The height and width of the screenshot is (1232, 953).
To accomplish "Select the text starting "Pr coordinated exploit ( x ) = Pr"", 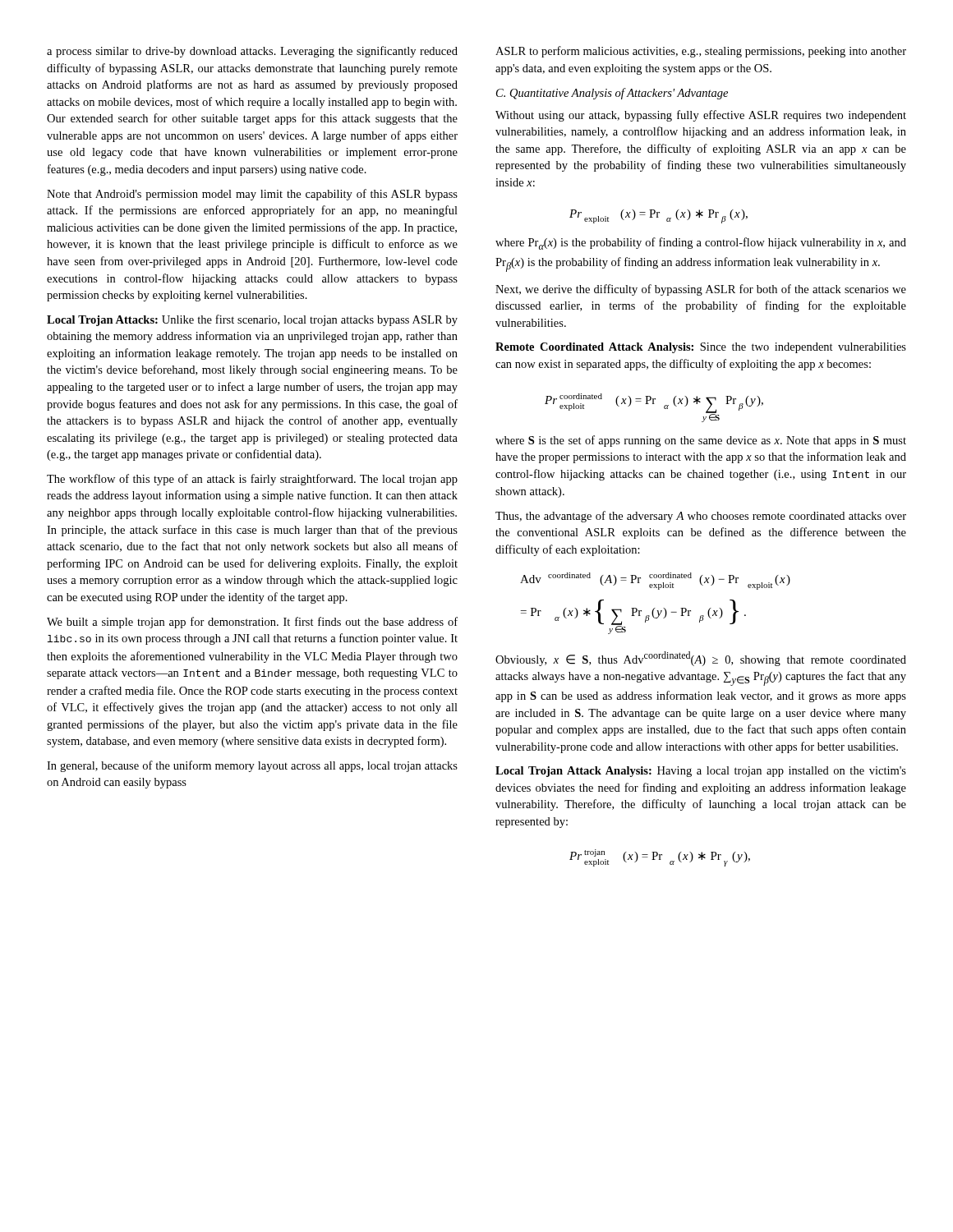I will pyautogui.click(x=701, y=402).
